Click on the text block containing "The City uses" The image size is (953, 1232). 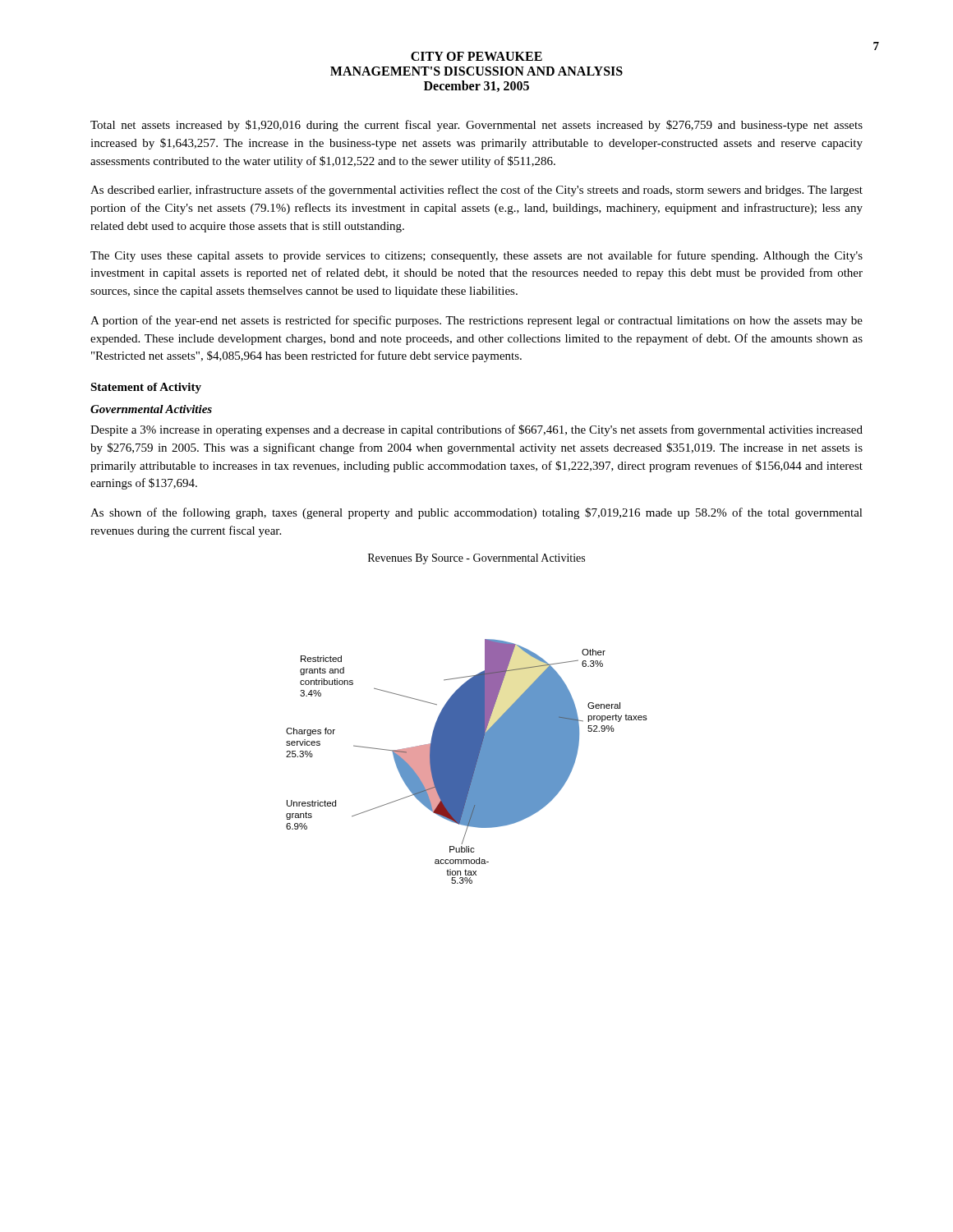(476, 274)
